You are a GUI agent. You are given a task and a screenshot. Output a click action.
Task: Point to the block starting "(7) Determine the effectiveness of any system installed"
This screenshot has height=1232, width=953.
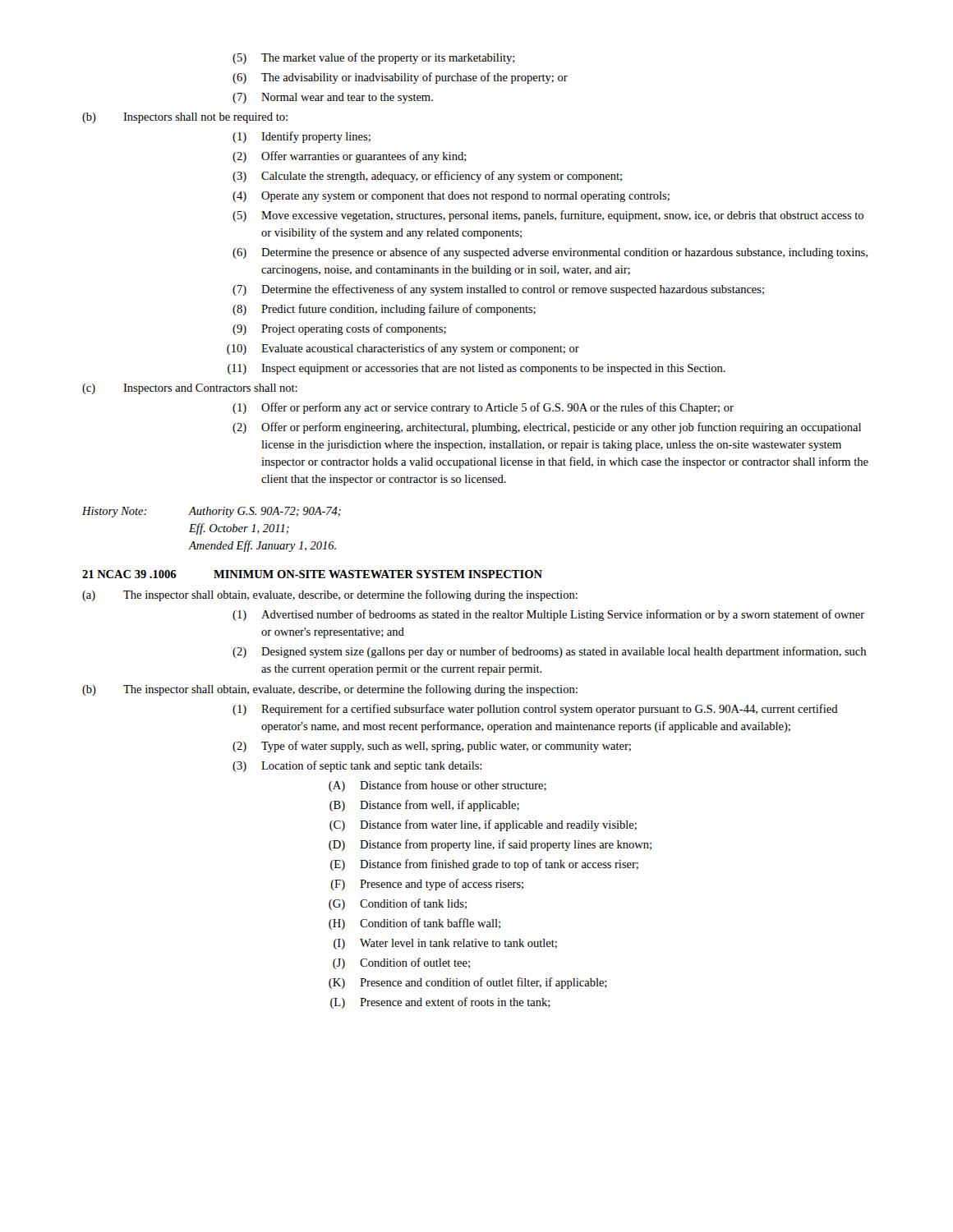point(526,290)
